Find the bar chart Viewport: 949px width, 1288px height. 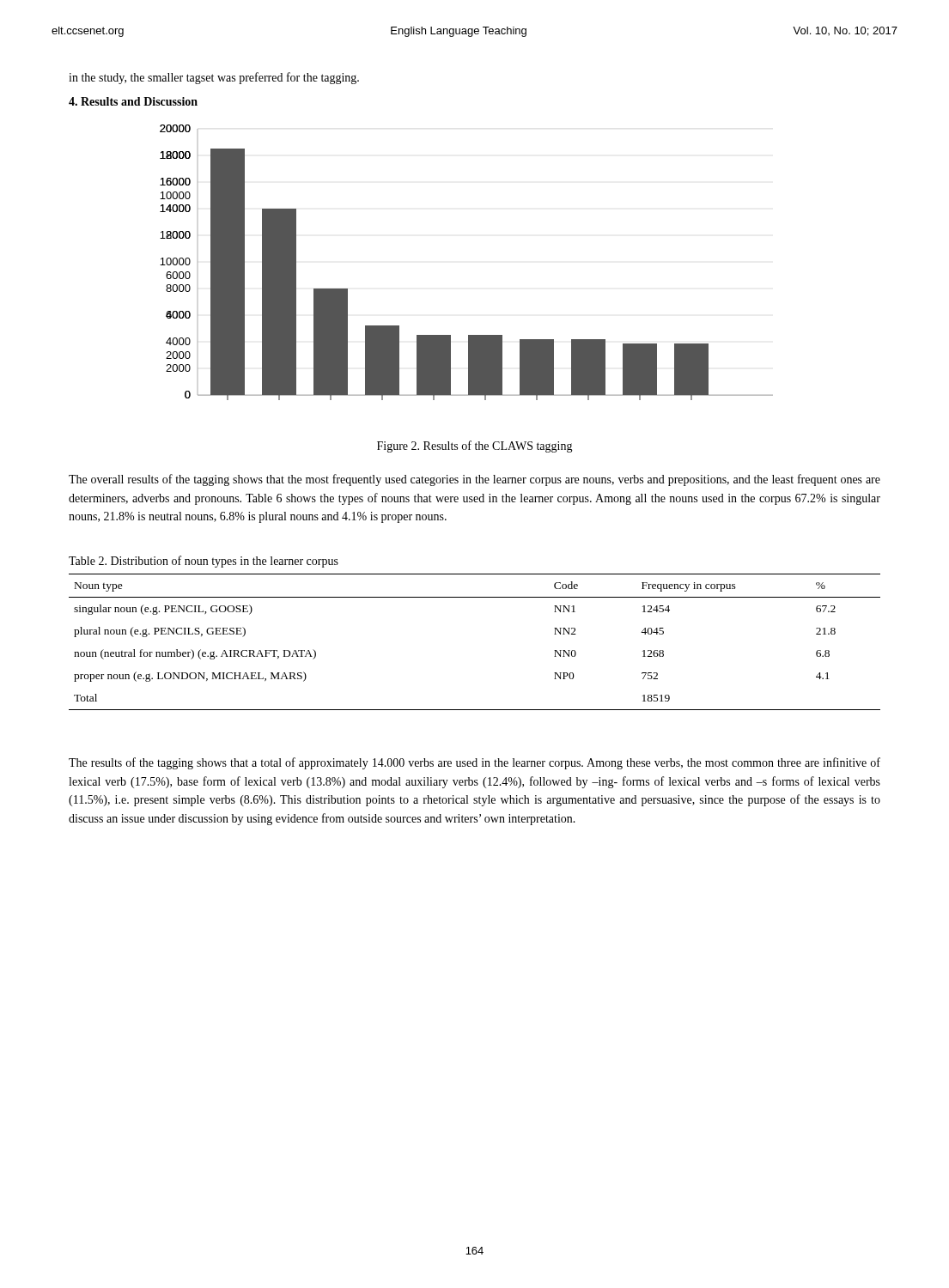(x=464, y=281)
